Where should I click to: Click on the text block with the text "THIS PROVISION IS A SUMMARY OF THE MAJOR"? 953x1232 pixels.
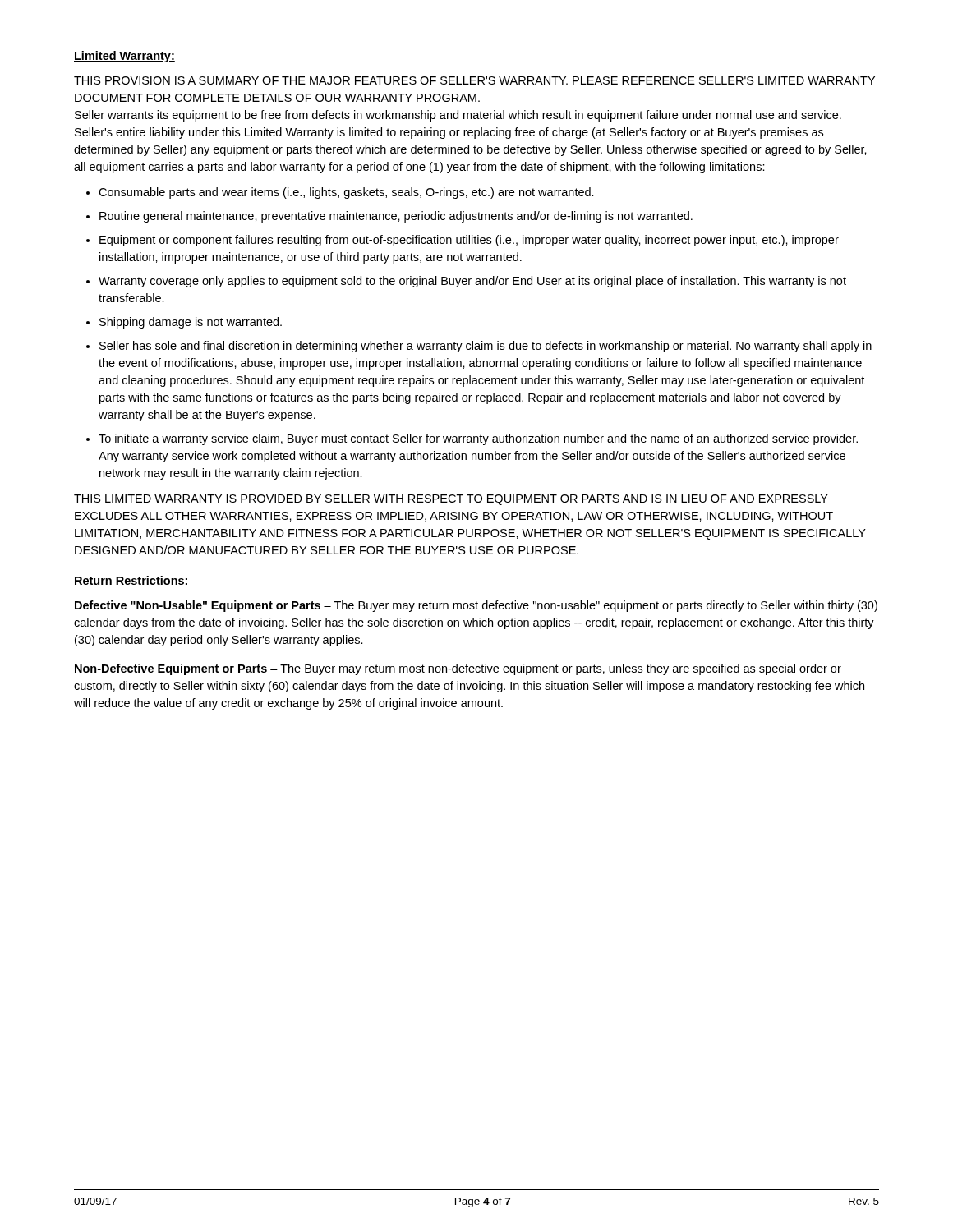click(x=475, y=124)
